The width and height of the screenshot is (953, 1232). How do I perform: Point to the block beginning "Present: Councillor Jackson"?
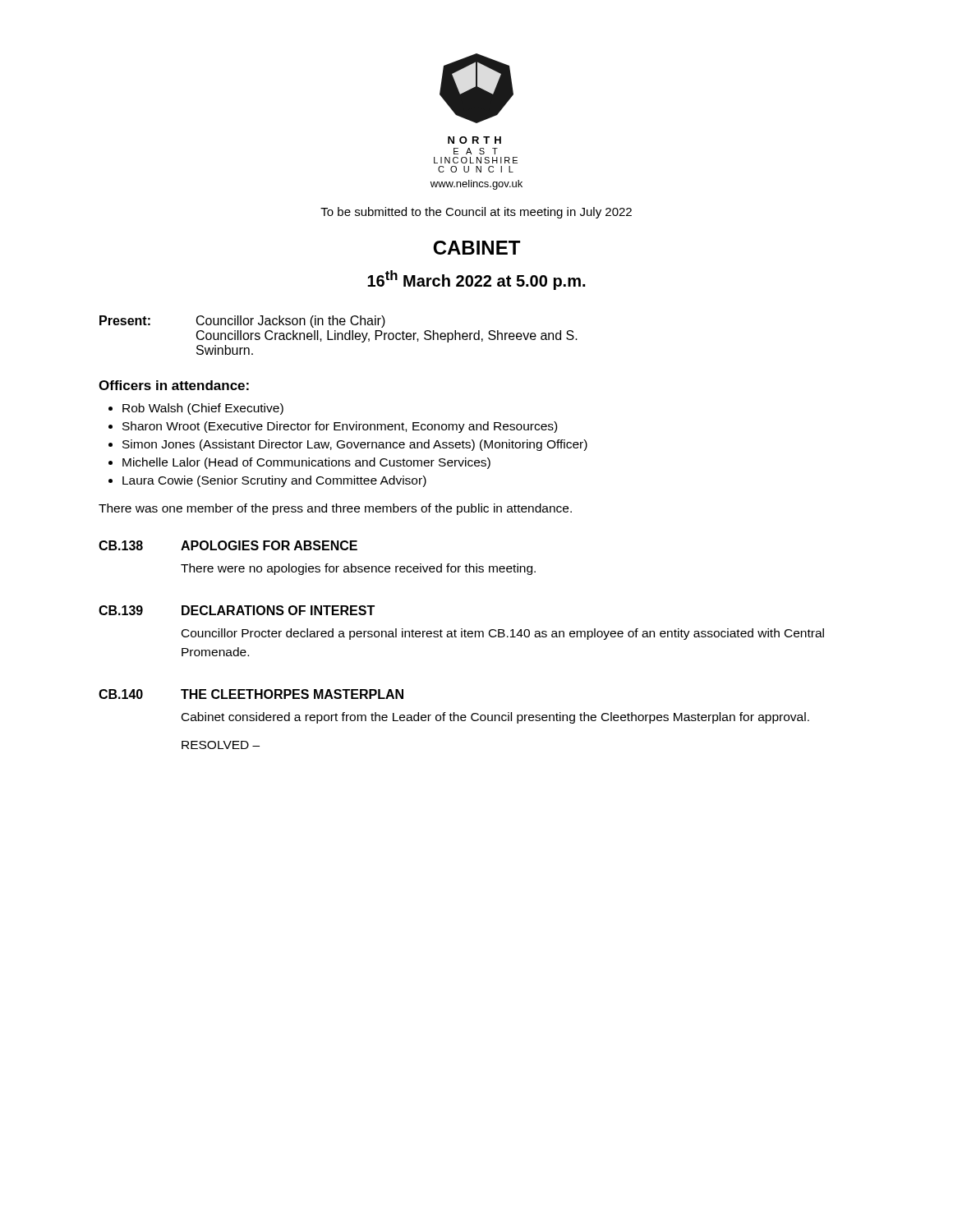476,336
